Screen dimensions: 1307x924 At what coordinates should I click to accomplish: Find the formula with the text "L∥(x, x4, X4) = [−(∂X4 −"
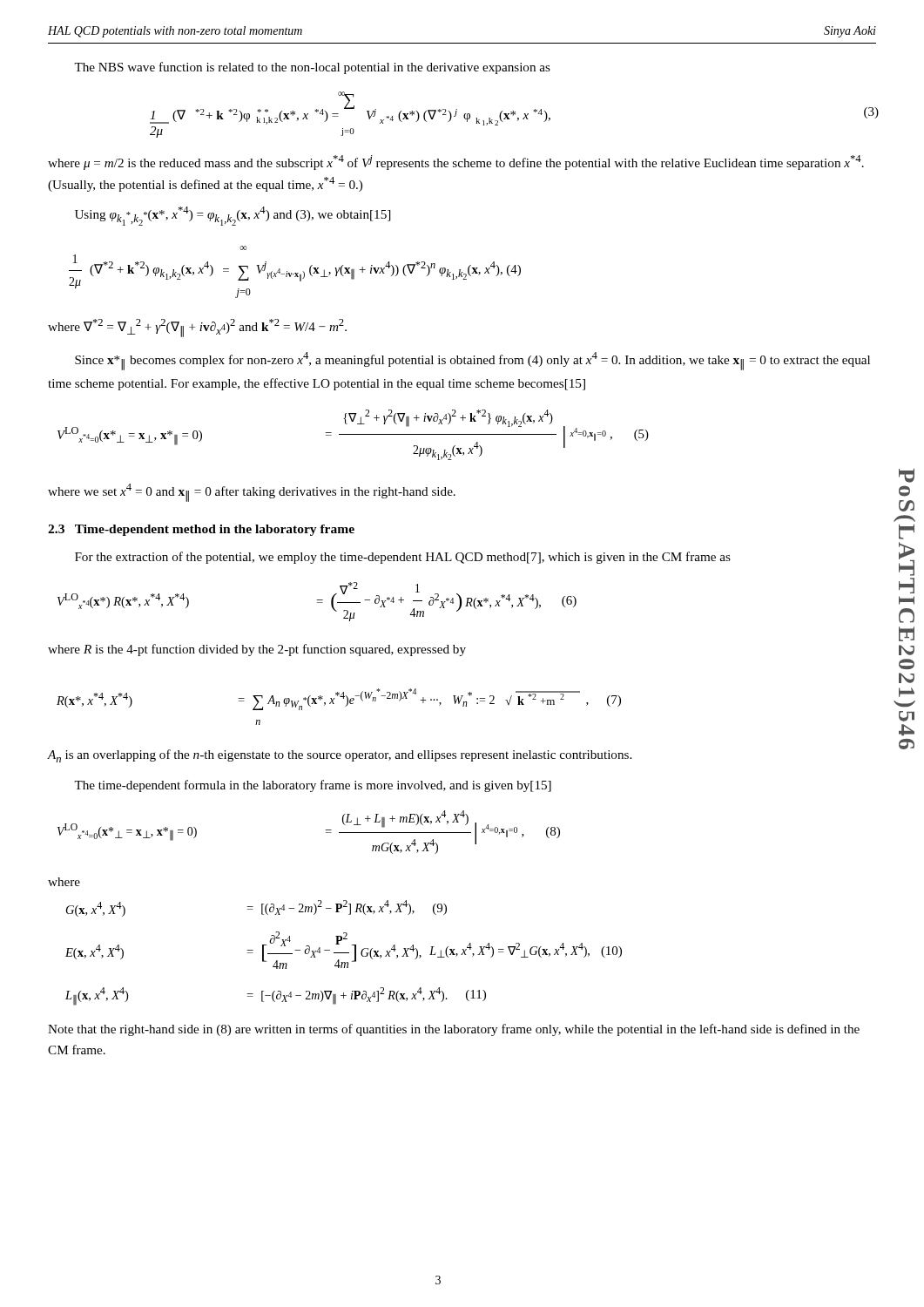click(472, 995)
